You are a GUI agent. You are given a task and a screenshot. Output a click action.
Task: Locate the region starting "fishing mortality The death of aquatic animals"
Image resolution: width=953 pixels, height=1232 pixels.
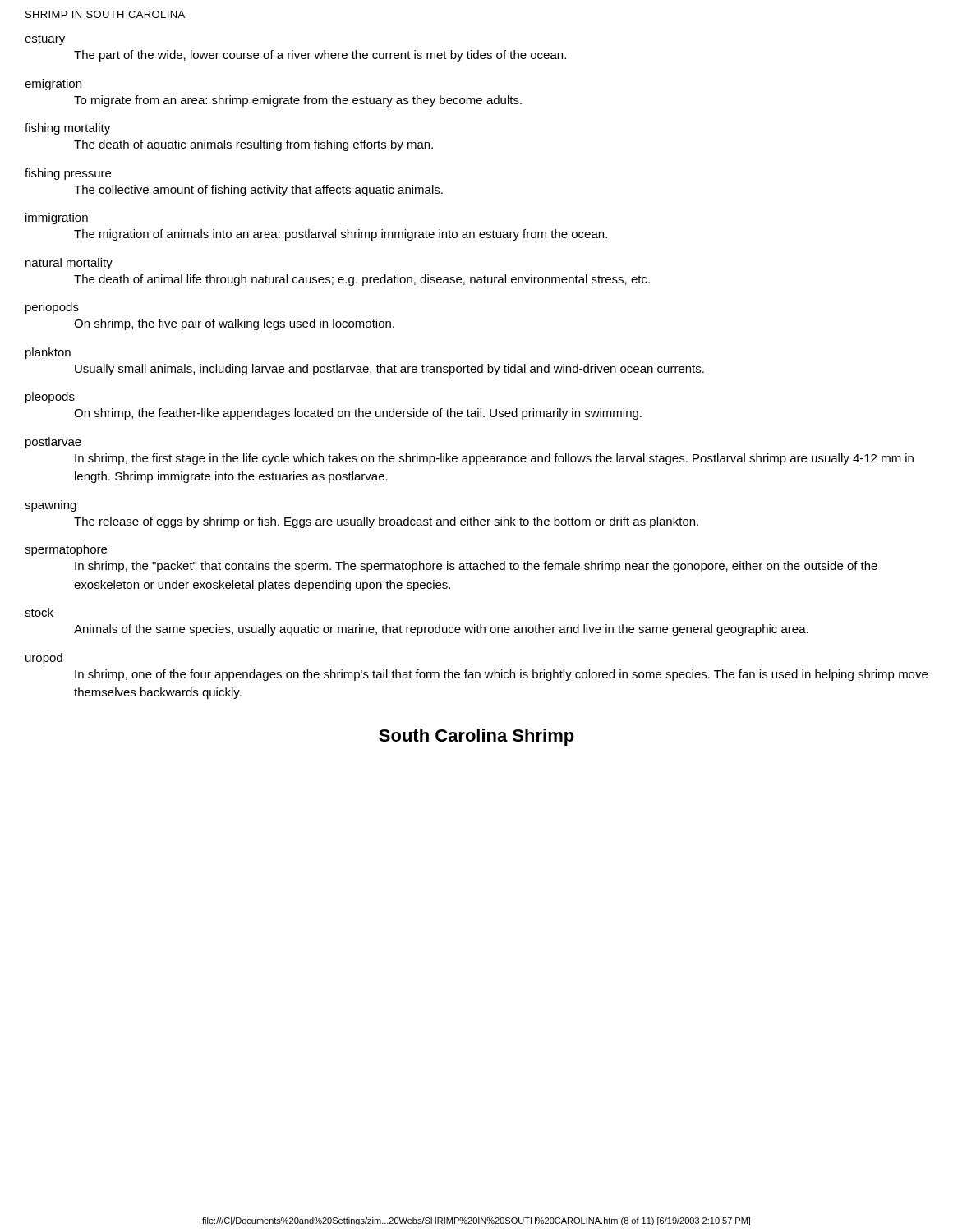coord(67,129)
